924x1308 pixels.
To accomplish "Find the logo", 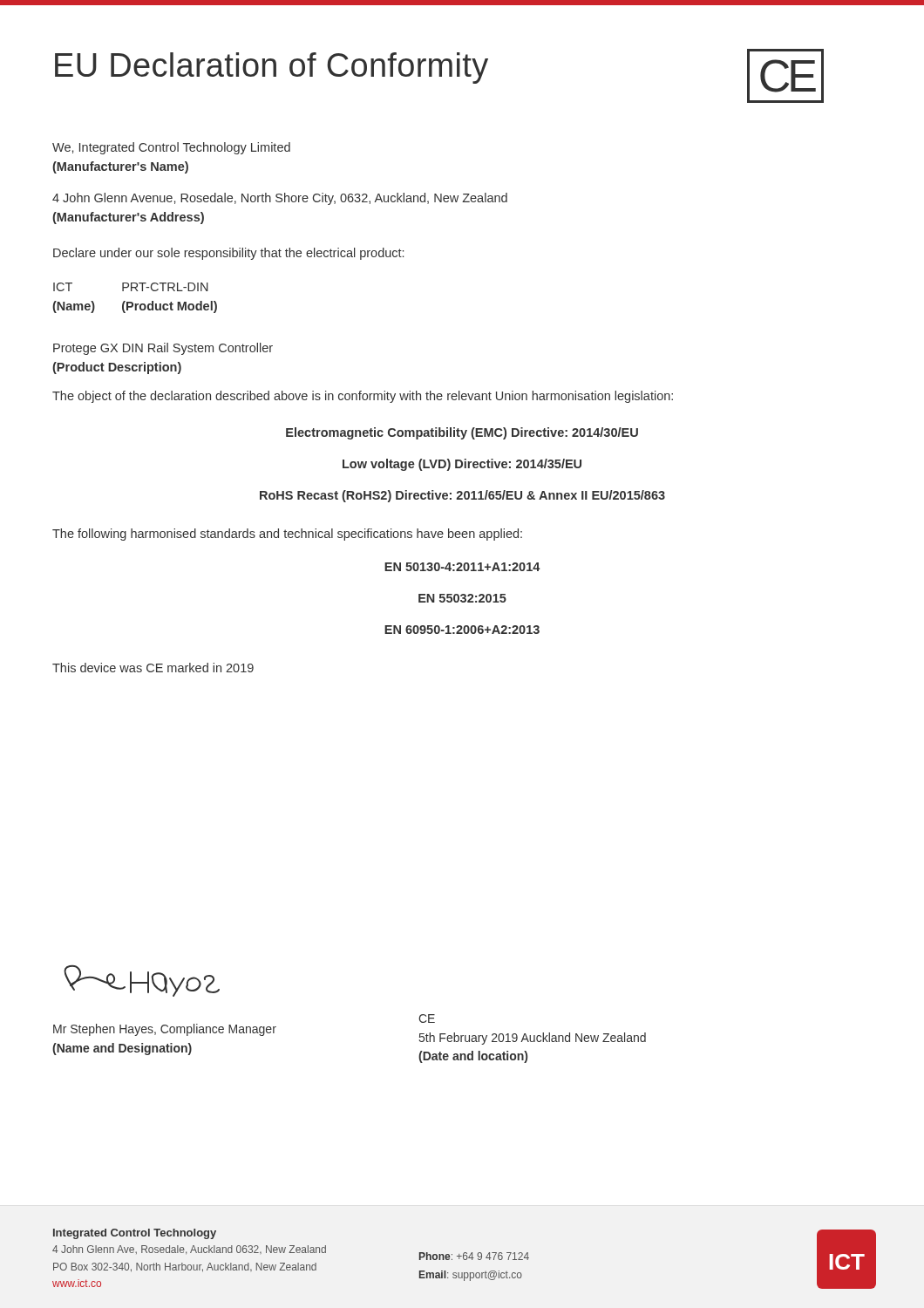I will coord(846,1261).
